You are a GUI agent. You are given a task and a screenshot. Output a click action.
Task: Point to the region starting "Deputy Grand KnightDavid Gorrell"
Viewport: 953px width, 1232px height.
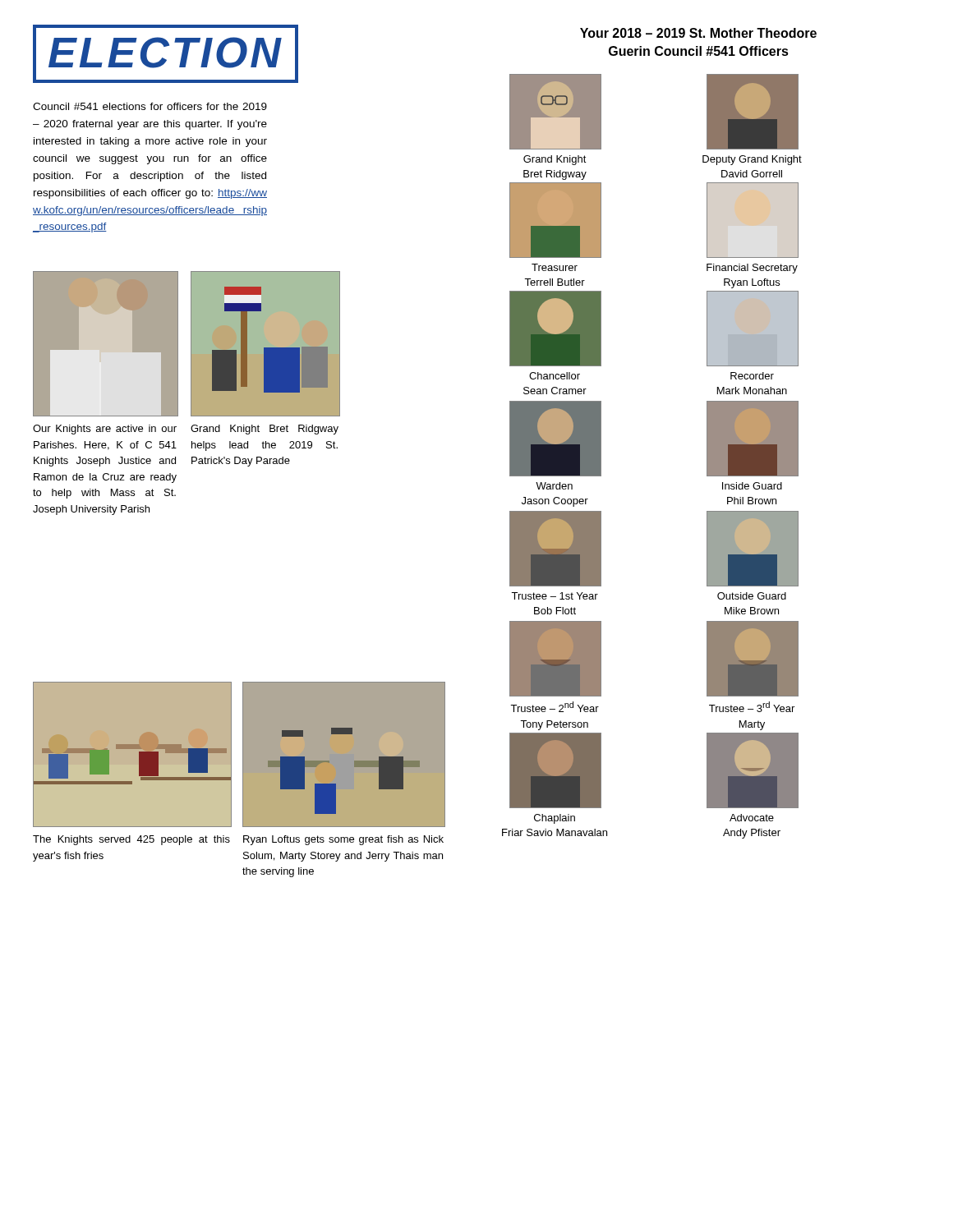tap(752, 166)
